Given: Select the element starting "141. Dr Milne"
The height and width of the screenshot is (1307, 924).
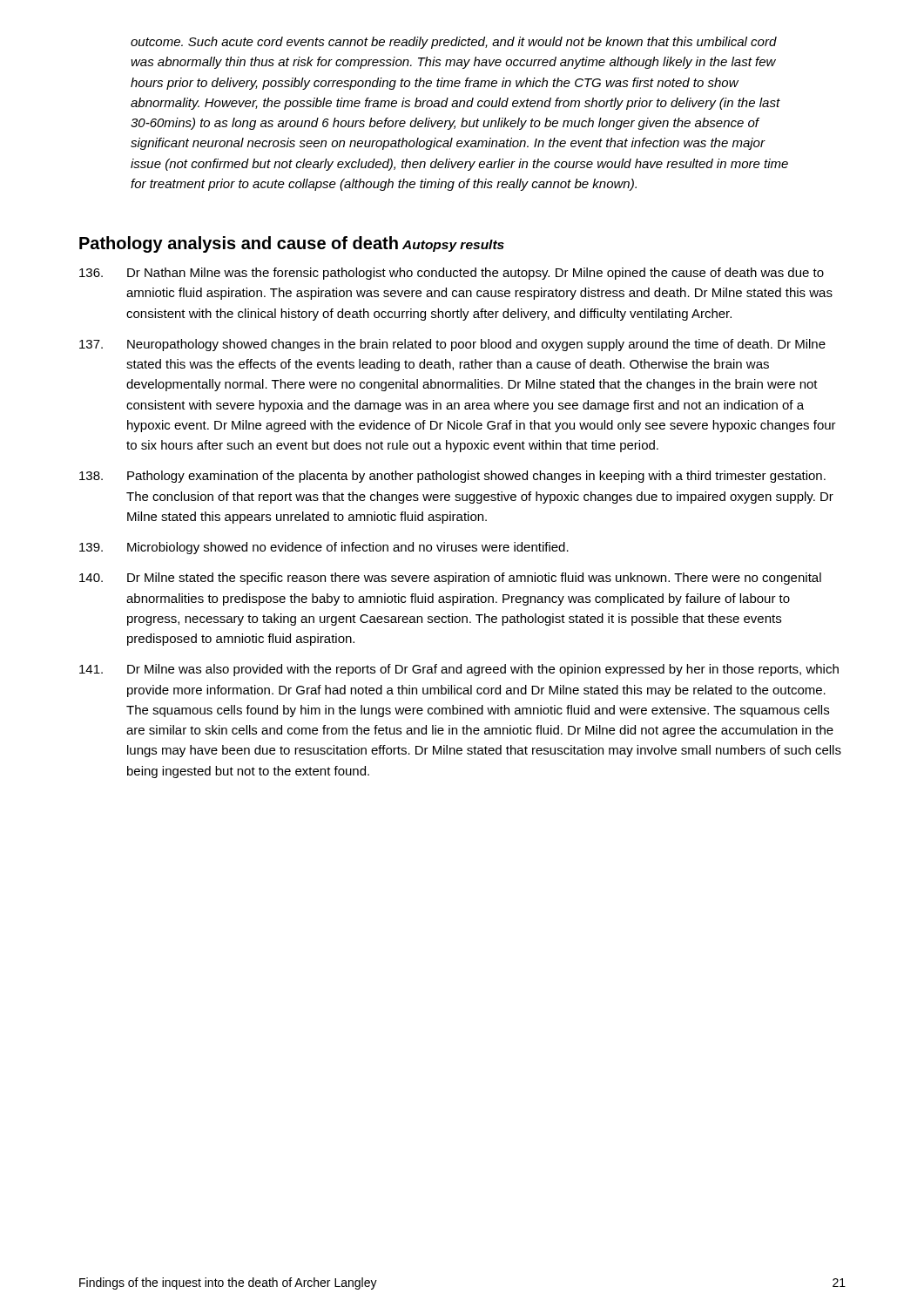Looking at the screenshot, I should (462, 720).
